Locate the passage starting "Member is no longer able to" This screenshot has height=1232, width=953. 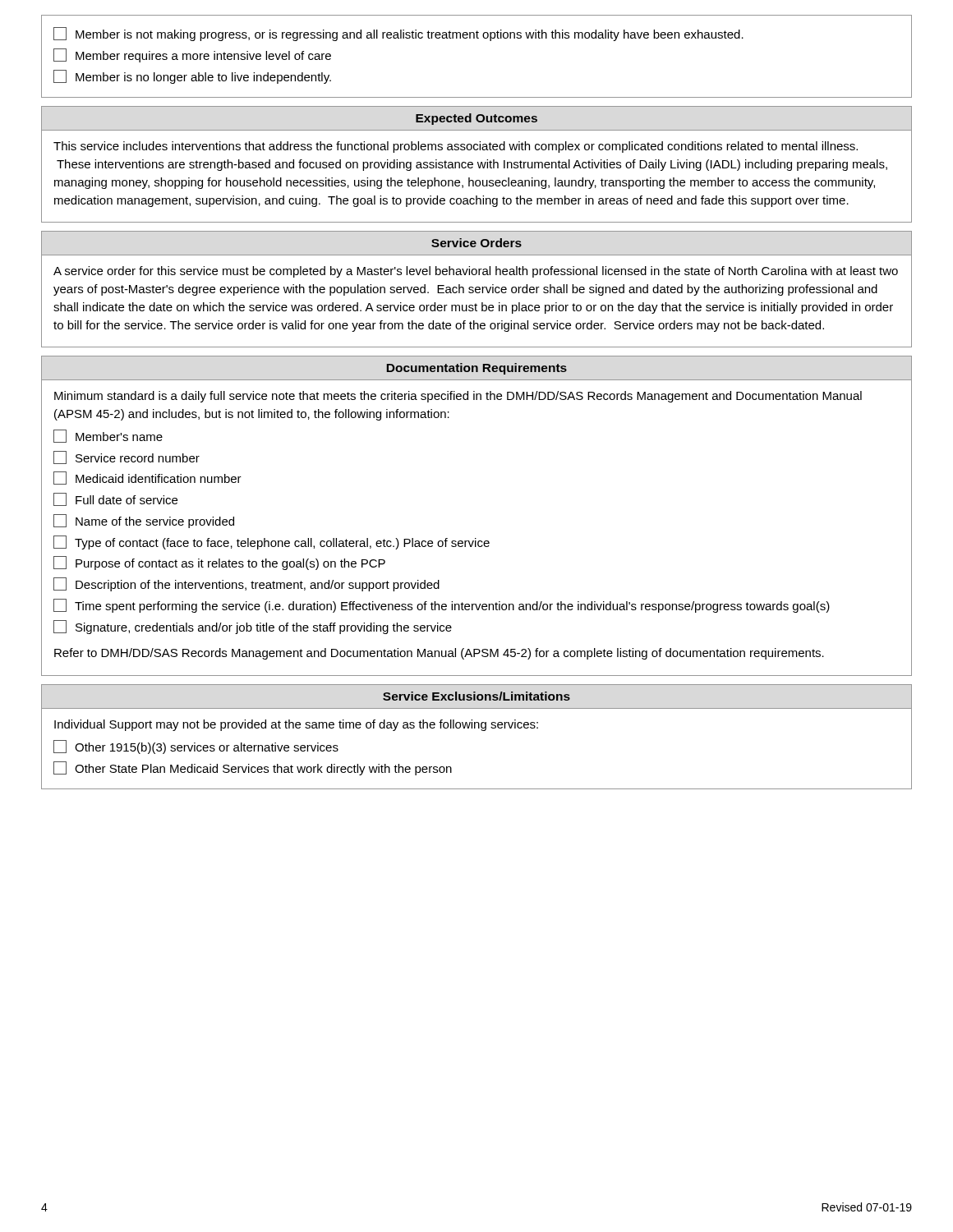(x=193, y=77)
